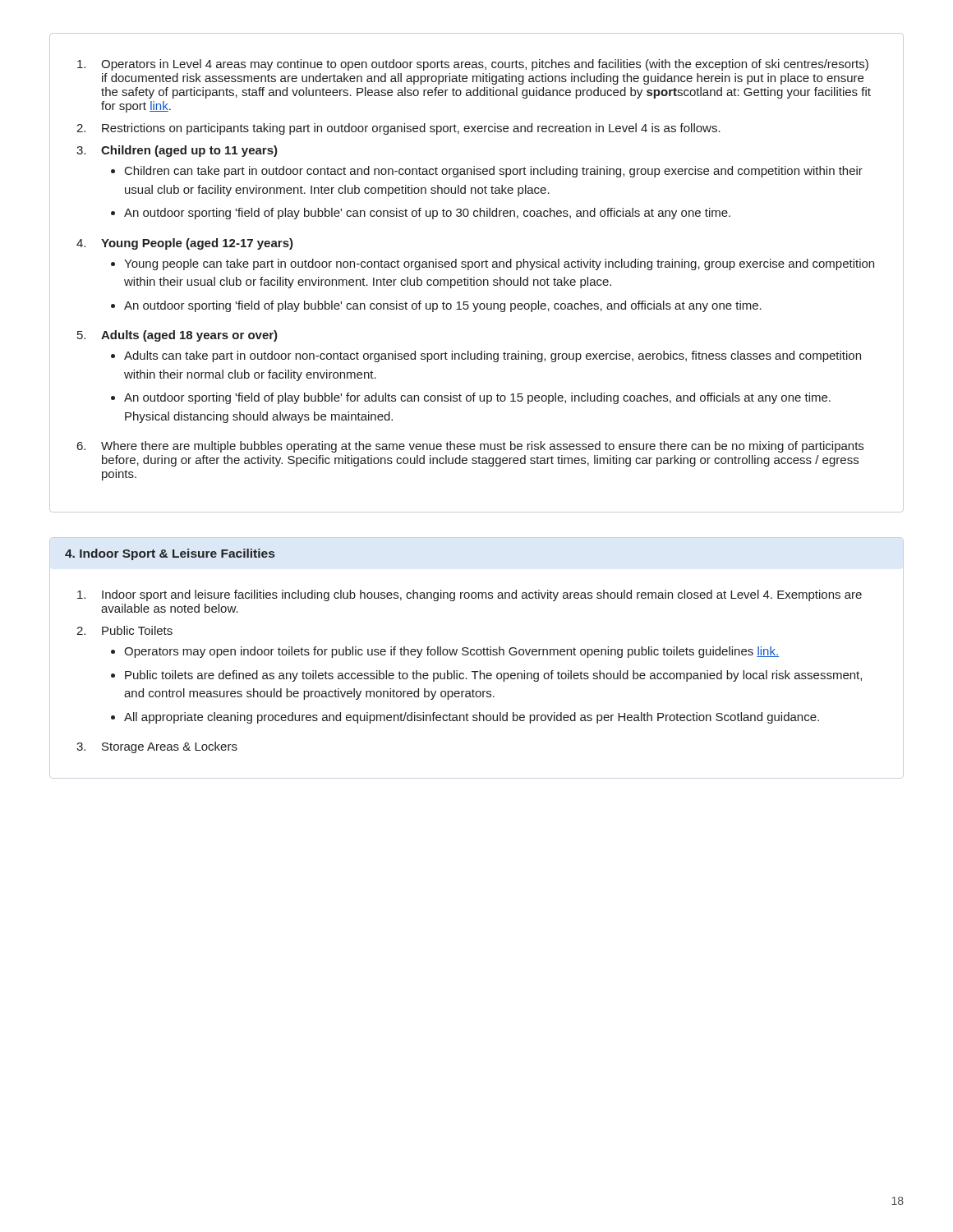Select the list item containing "Indoor sport and leisure facilities including club houses,"
The image size is (953, 1232).
[476, 601]
